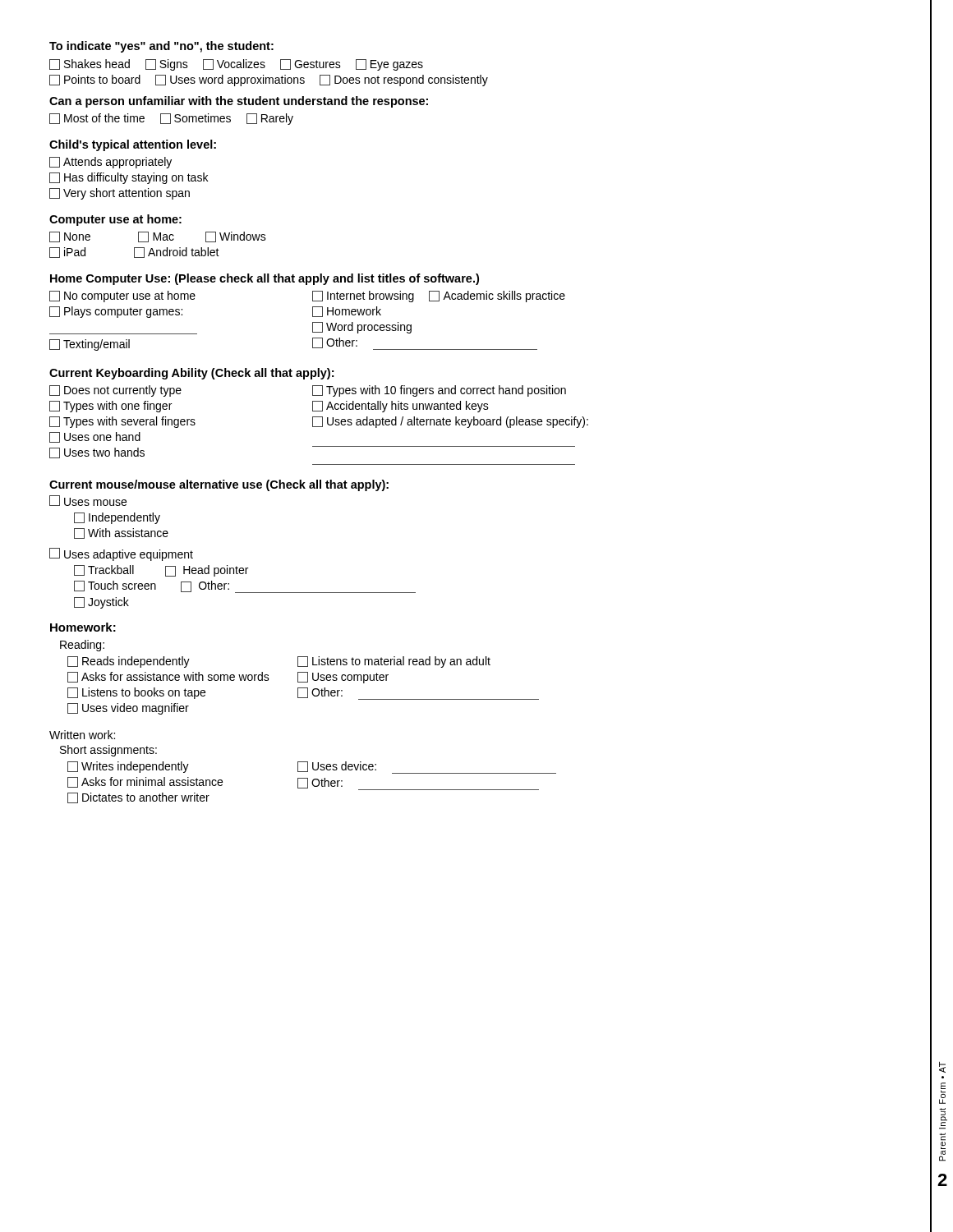Click where it says "Does not currently type"
Viewport: 953px width, 1232px height.
[115, 390]
